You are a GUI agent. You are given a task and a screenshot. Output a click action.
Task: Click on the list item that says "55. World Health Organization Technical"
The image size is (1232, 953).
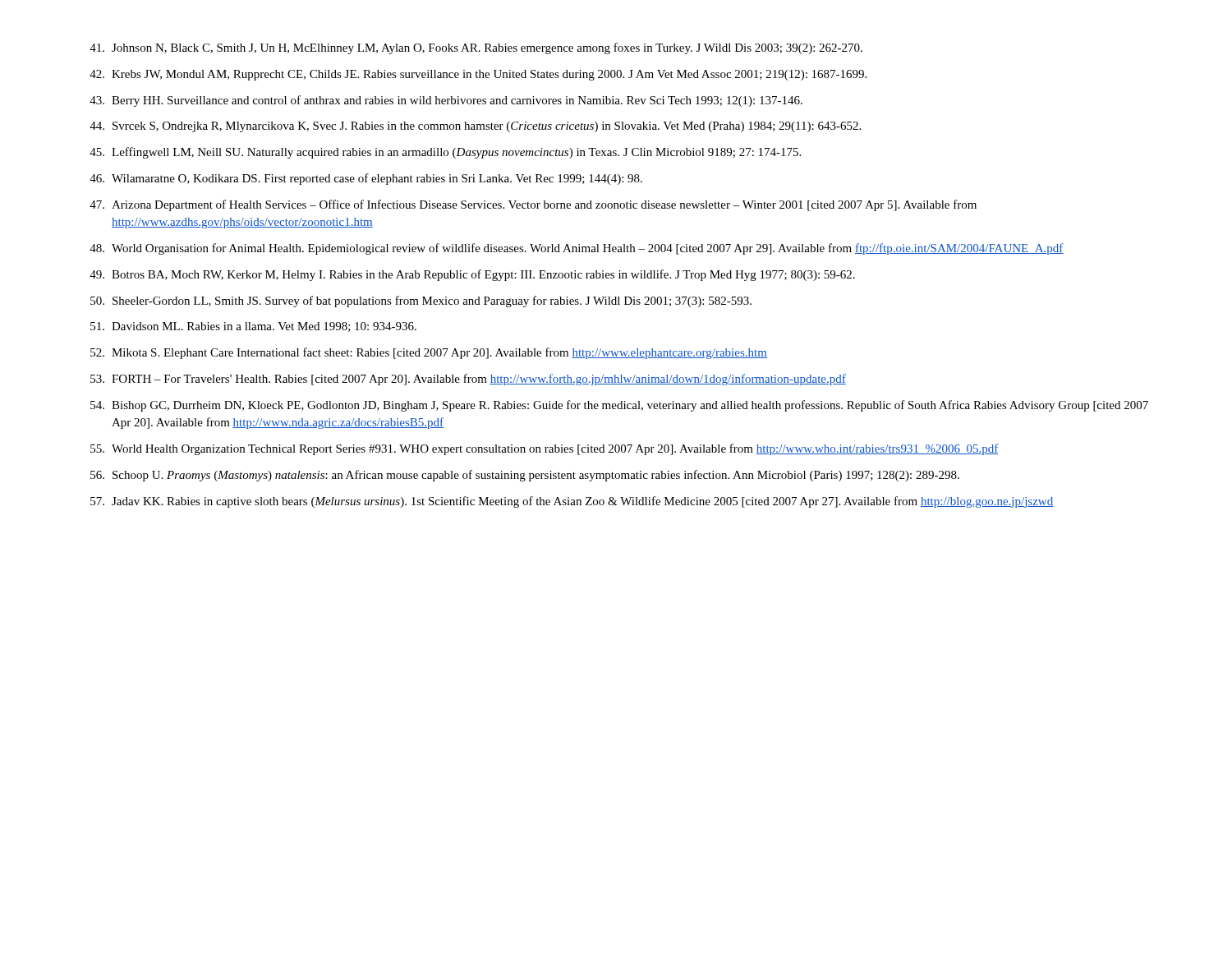[616, 449]
